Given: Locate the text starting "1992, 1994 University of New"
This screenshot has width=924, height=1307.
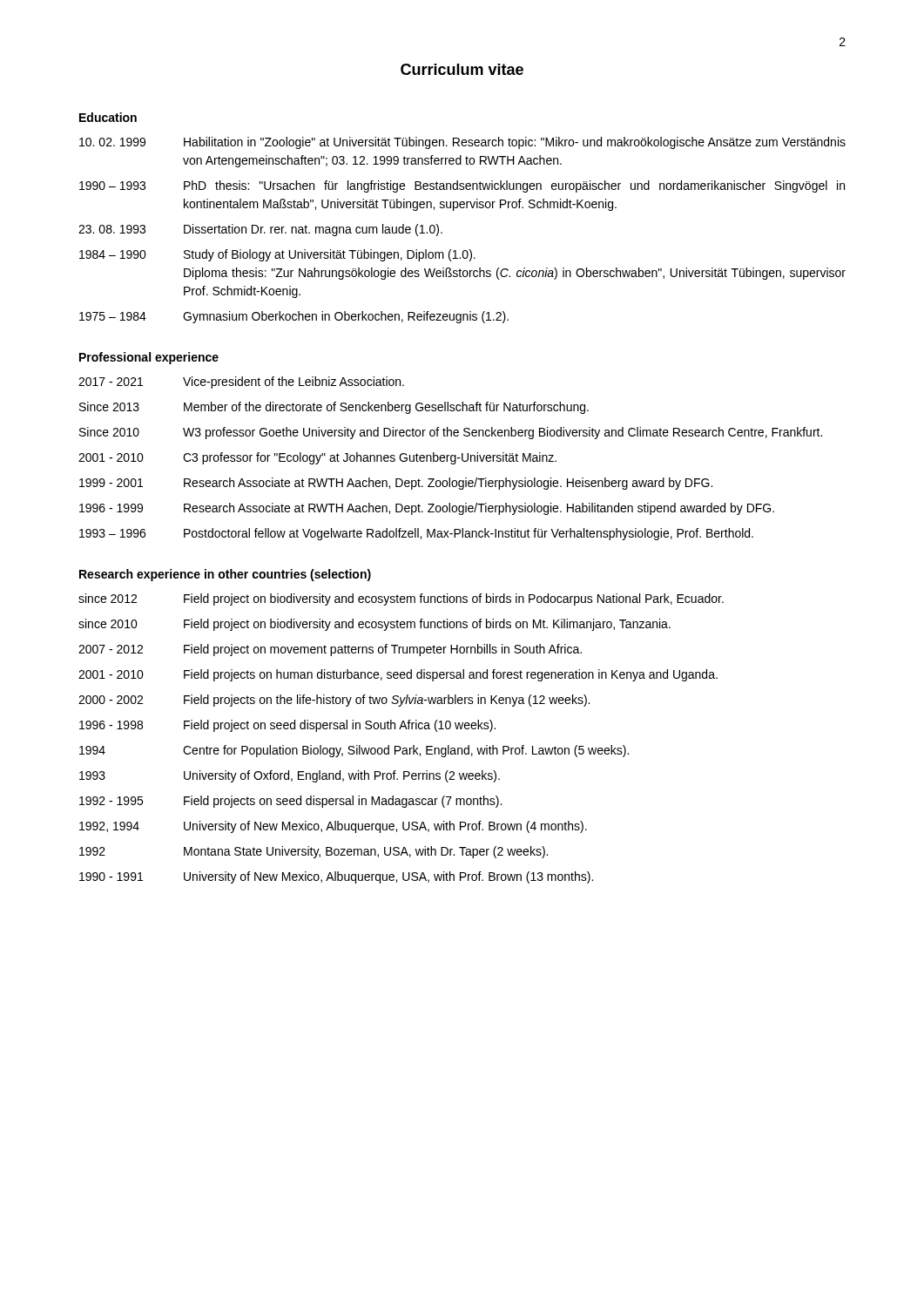Looking at the screenshot, I should pos(462,826).
